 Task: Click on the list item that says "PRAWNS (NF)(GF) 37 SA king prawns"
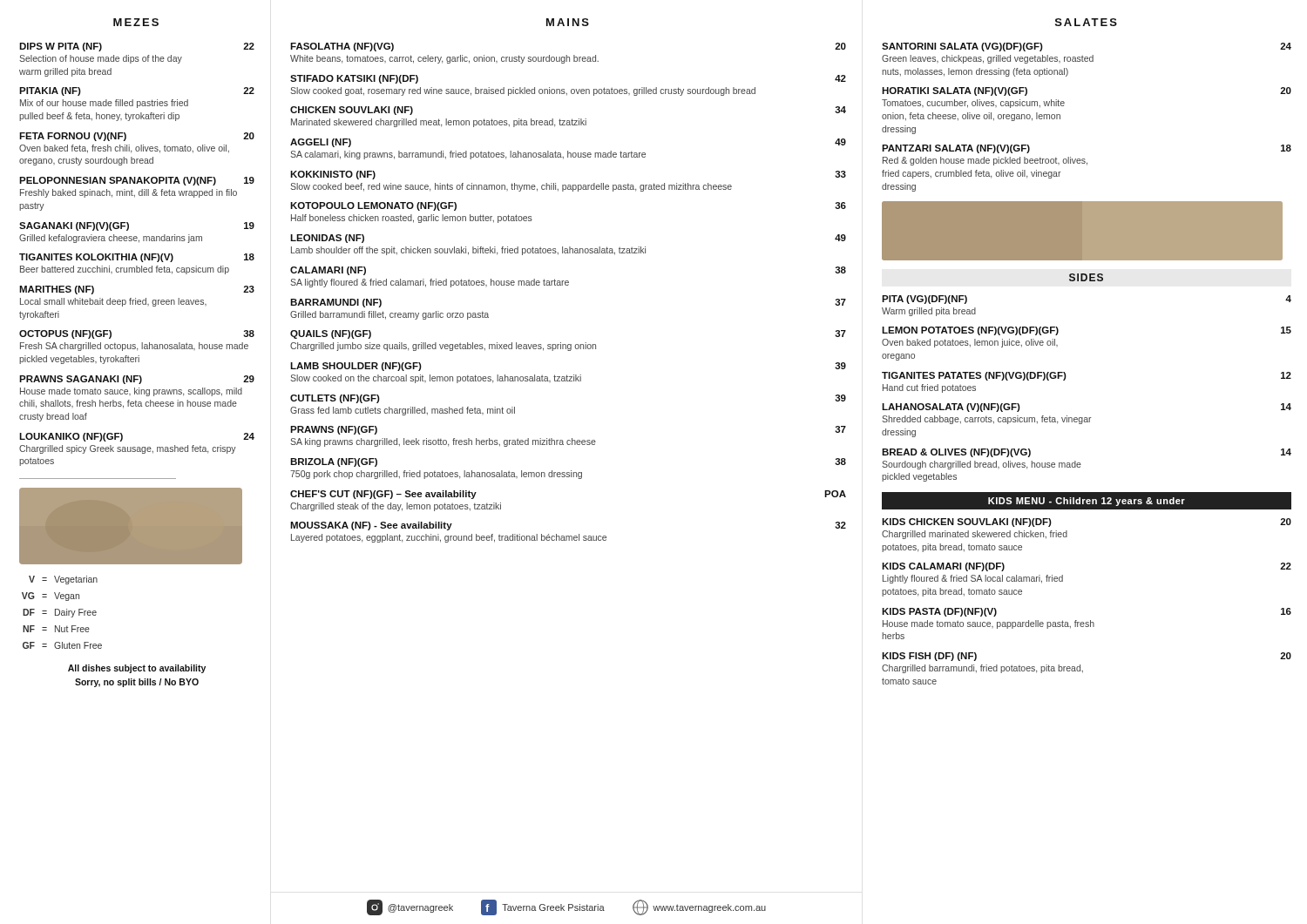(x=568, y=436)
